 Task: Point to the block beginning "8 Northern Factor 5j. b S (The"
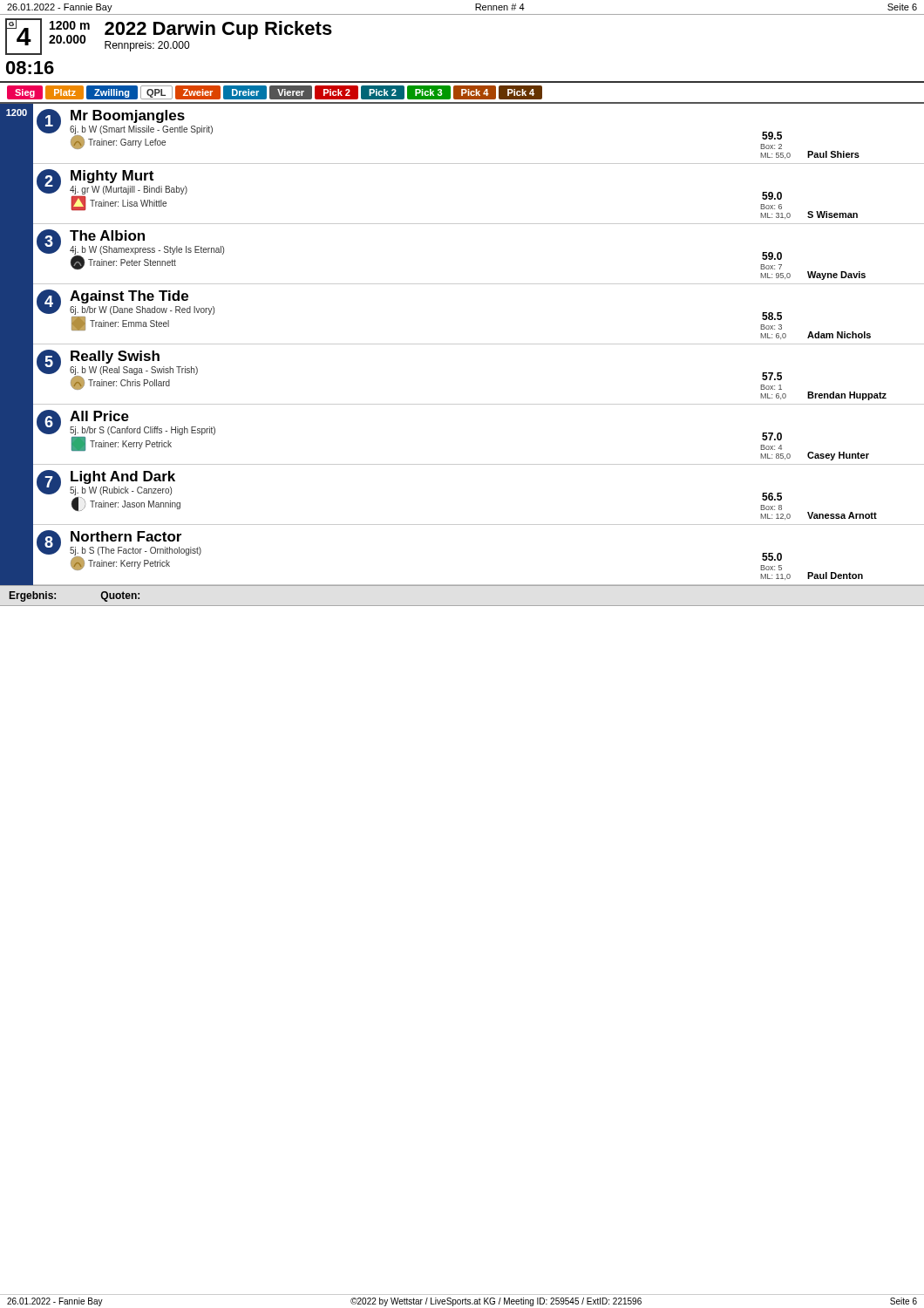(x=479, y=555)
